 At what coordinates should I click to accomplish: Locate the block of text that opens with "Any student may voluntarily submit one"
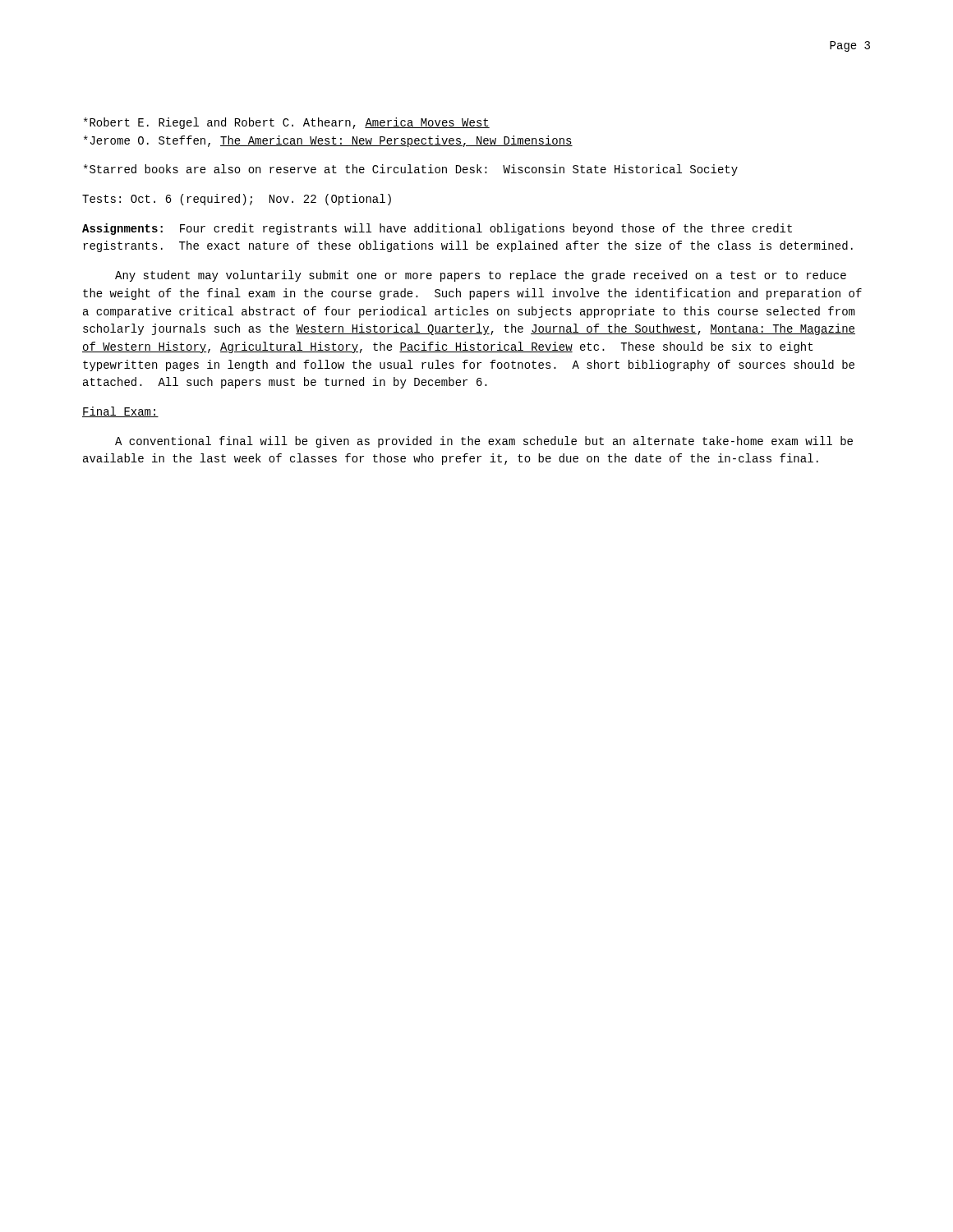(x=472, y=330)
